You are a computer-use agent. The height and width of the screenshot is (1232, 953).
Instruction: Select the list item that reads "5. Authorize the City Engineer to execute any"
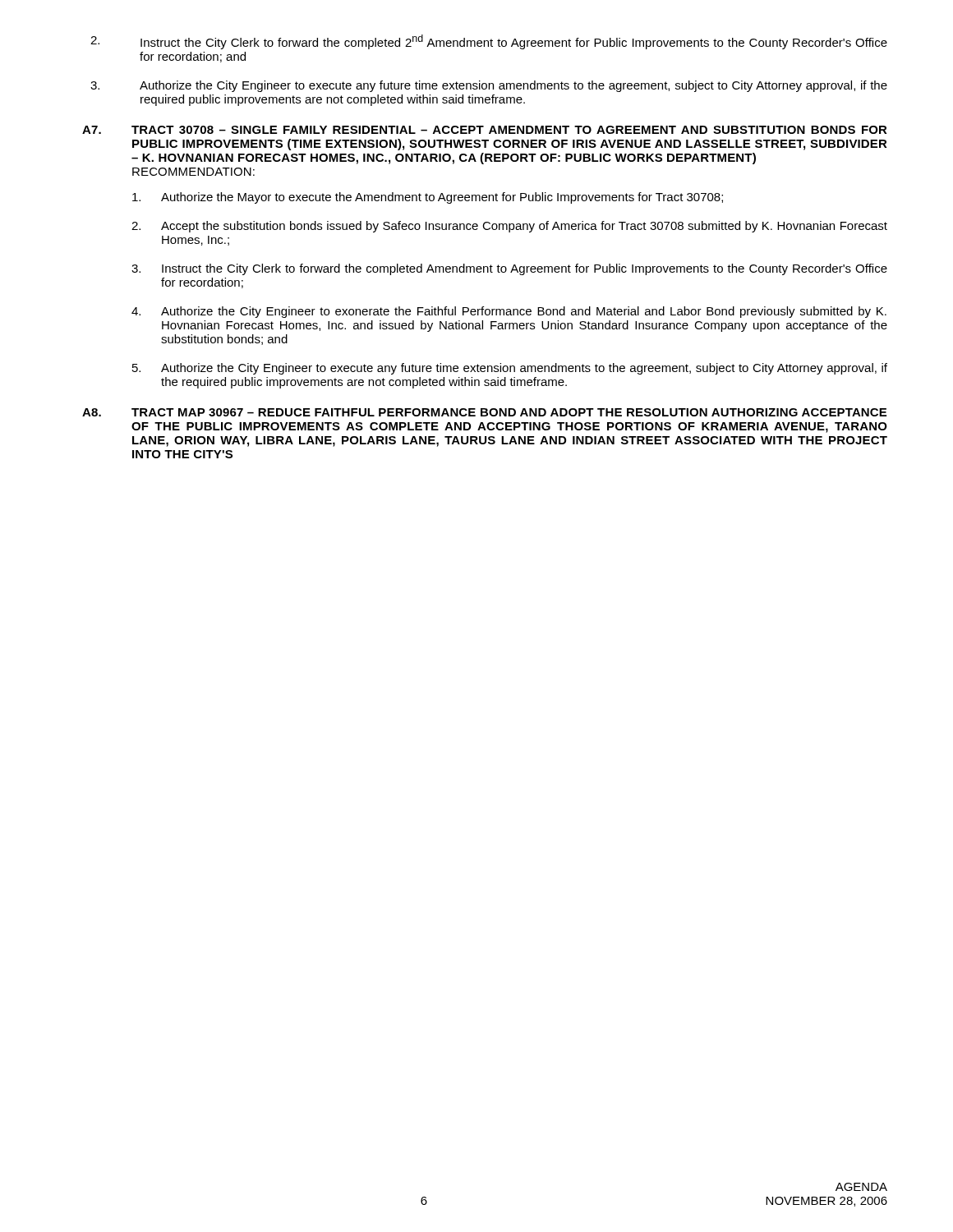[509, 375]
